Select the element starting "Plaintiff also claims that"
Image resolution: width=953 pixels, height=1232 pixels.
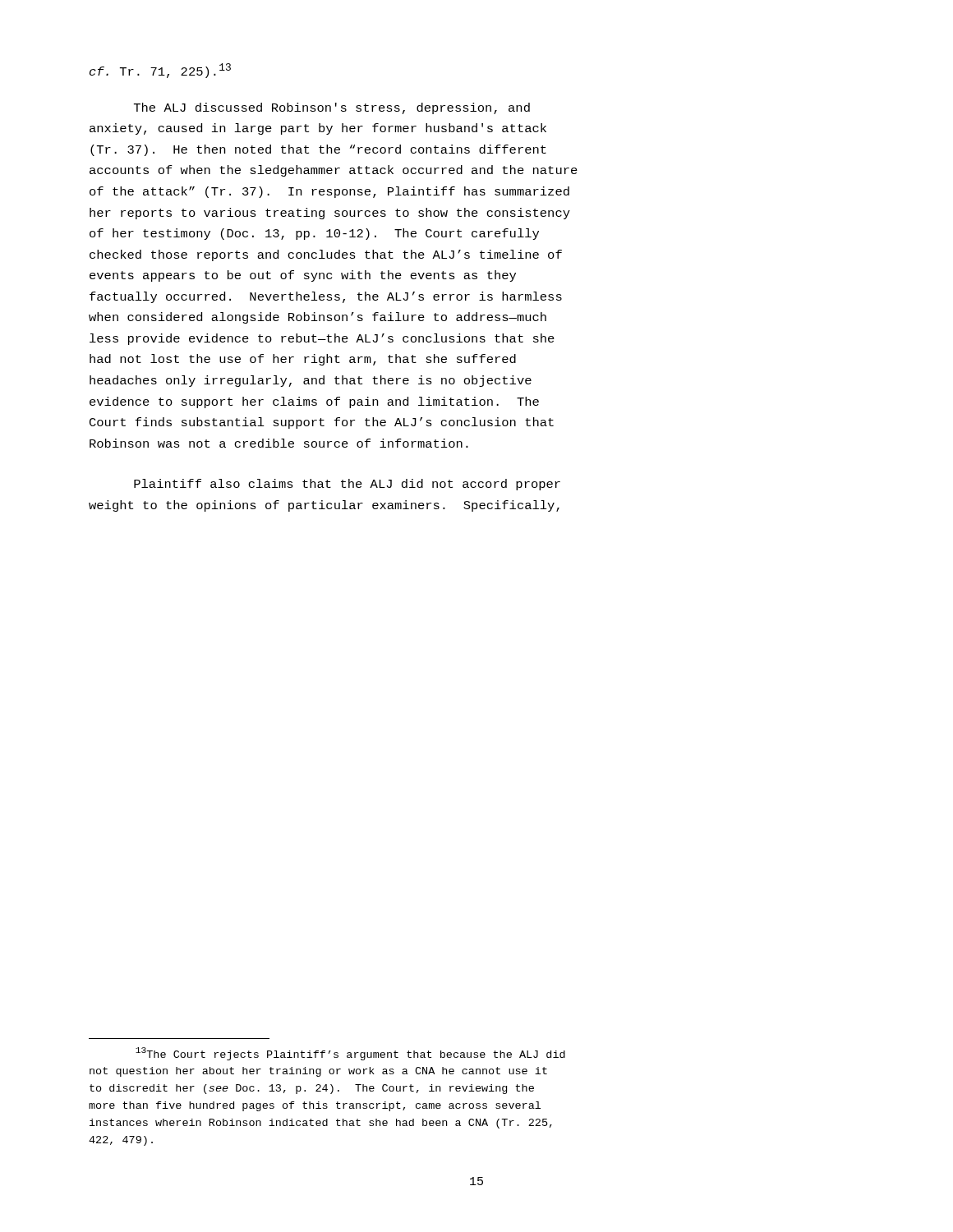tap(326, 495)
